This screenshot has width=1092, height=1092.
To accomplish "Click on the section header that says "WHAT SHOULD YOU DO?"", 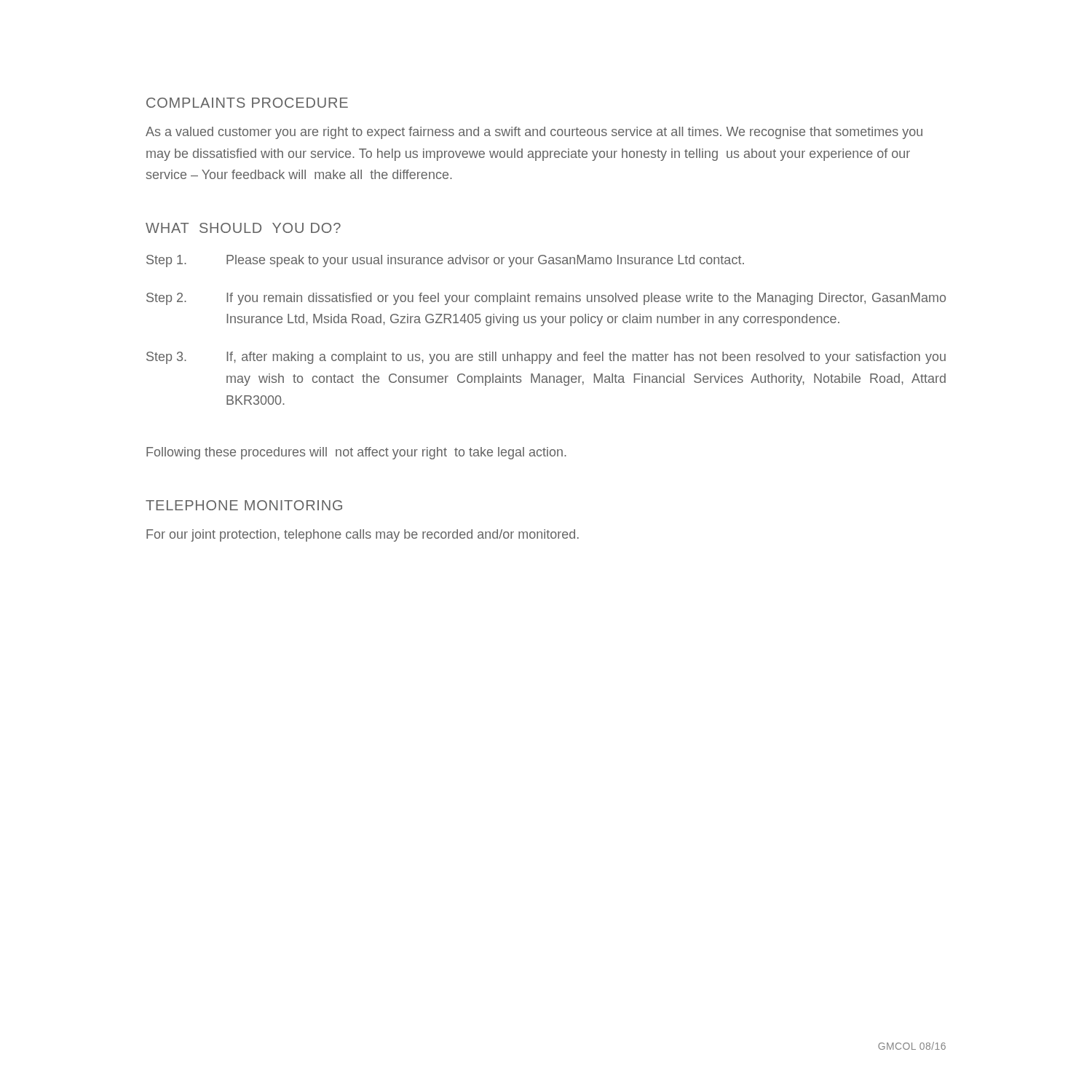I will pyautogui.click(x=244, y=228).
